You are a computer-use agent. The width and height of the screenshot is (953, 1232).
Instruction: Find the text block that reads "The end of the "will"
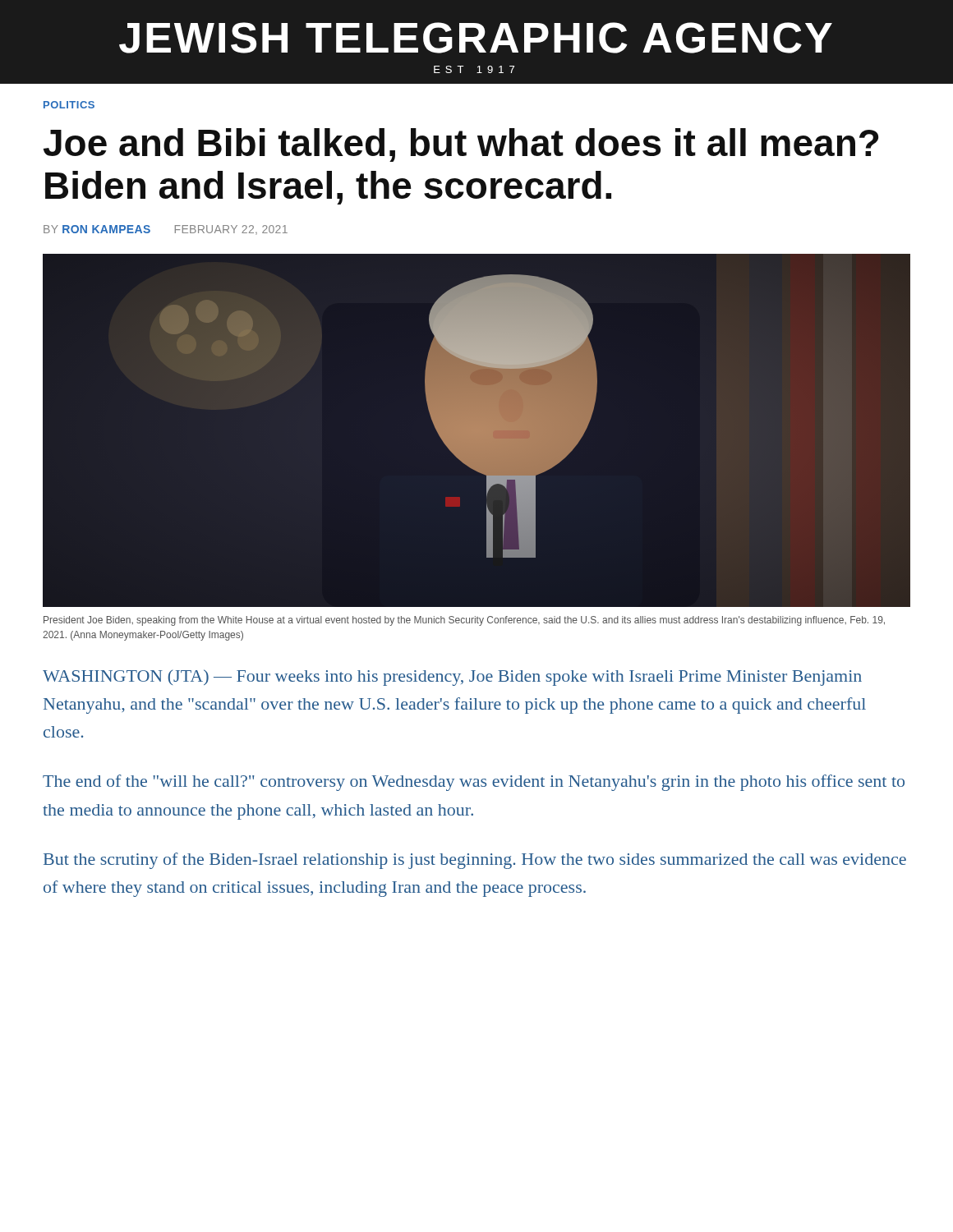tap(474, 795)
